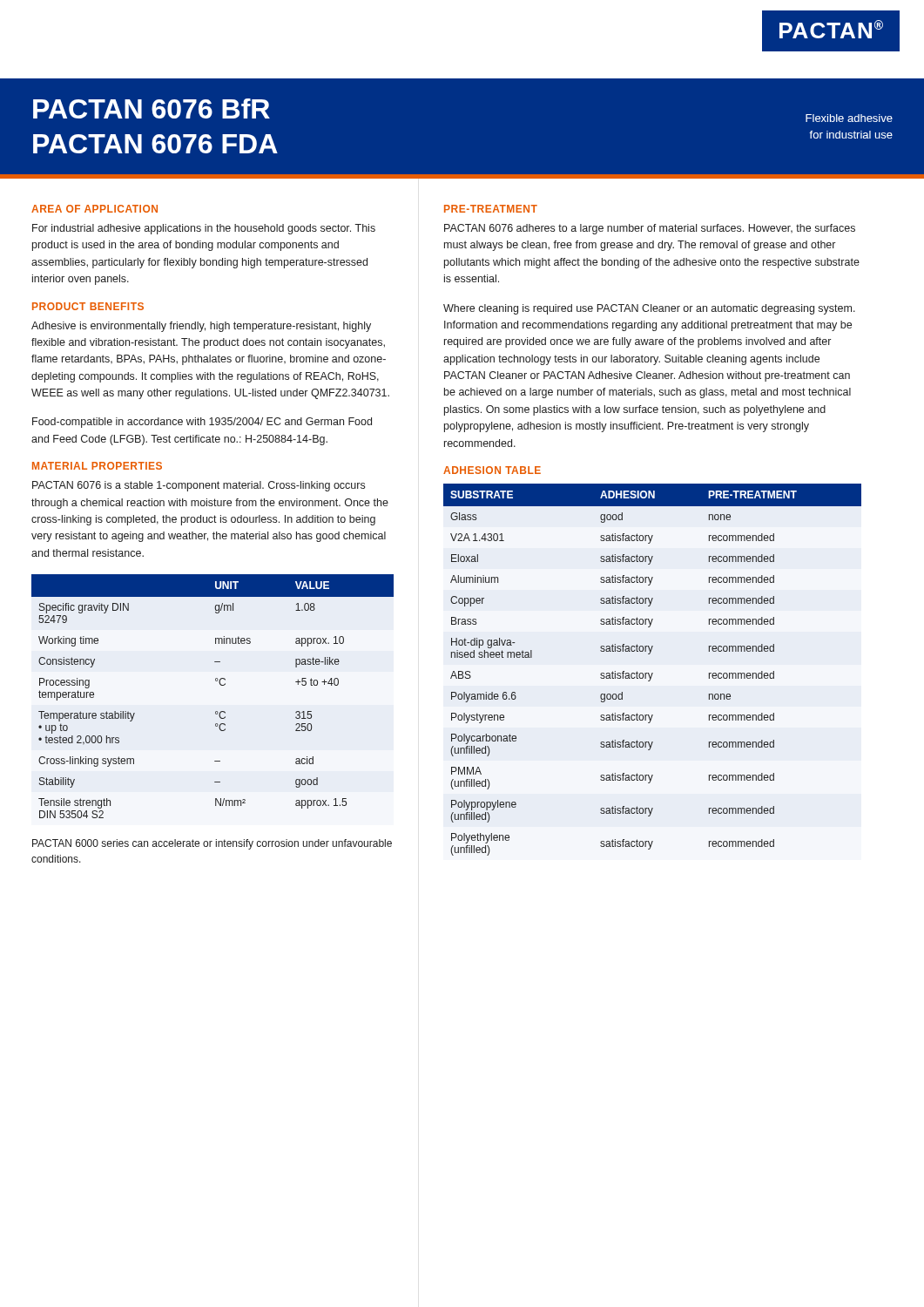This screenshot has width=924, height=1307.
Task: Locate the block starting "PACTAN 6000 series can accelerate"
Action: pos(212,851)
